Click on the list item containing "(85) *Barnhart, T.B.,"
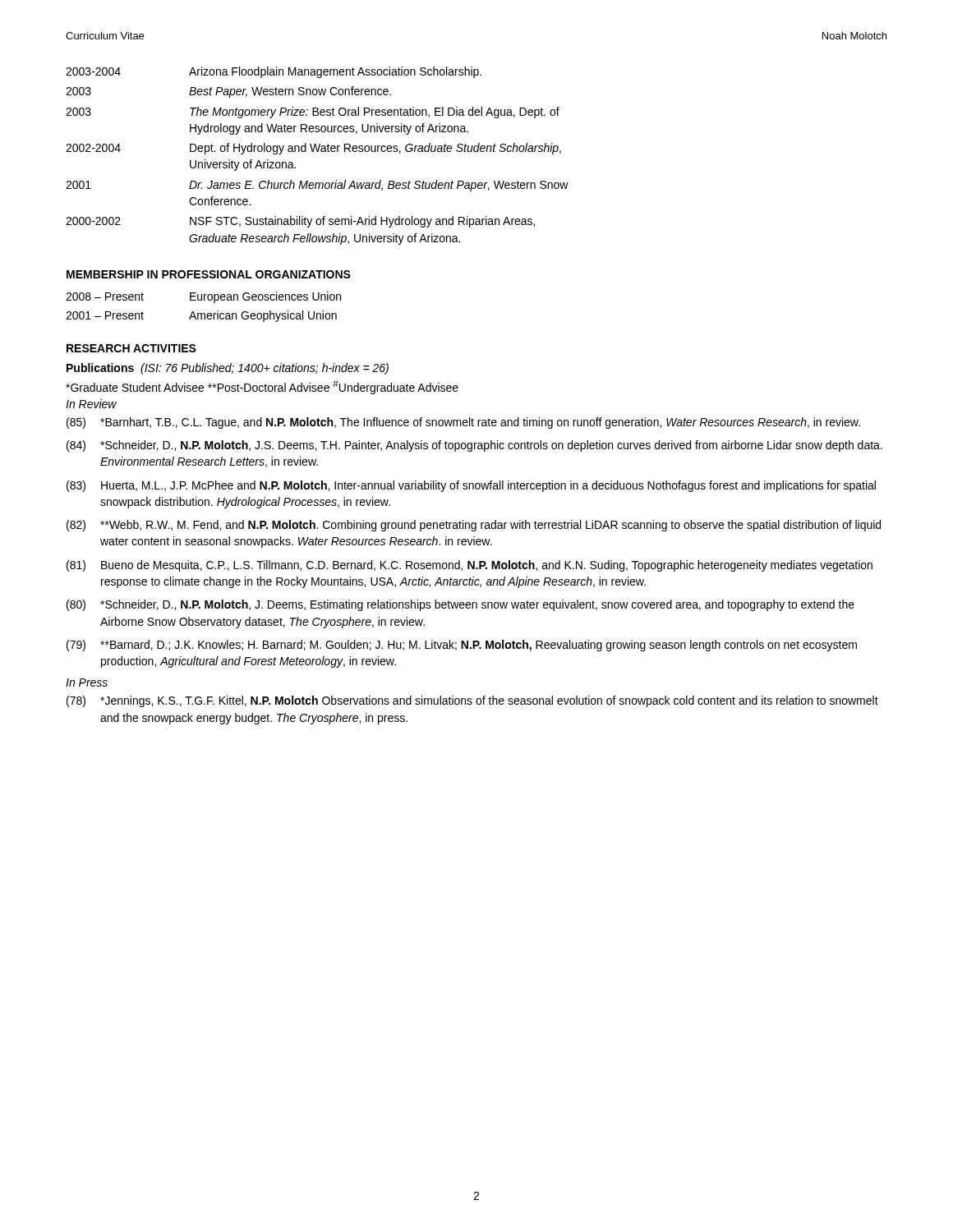The height and width of the screenshot is (1232, 953). [x=476, y=422]
